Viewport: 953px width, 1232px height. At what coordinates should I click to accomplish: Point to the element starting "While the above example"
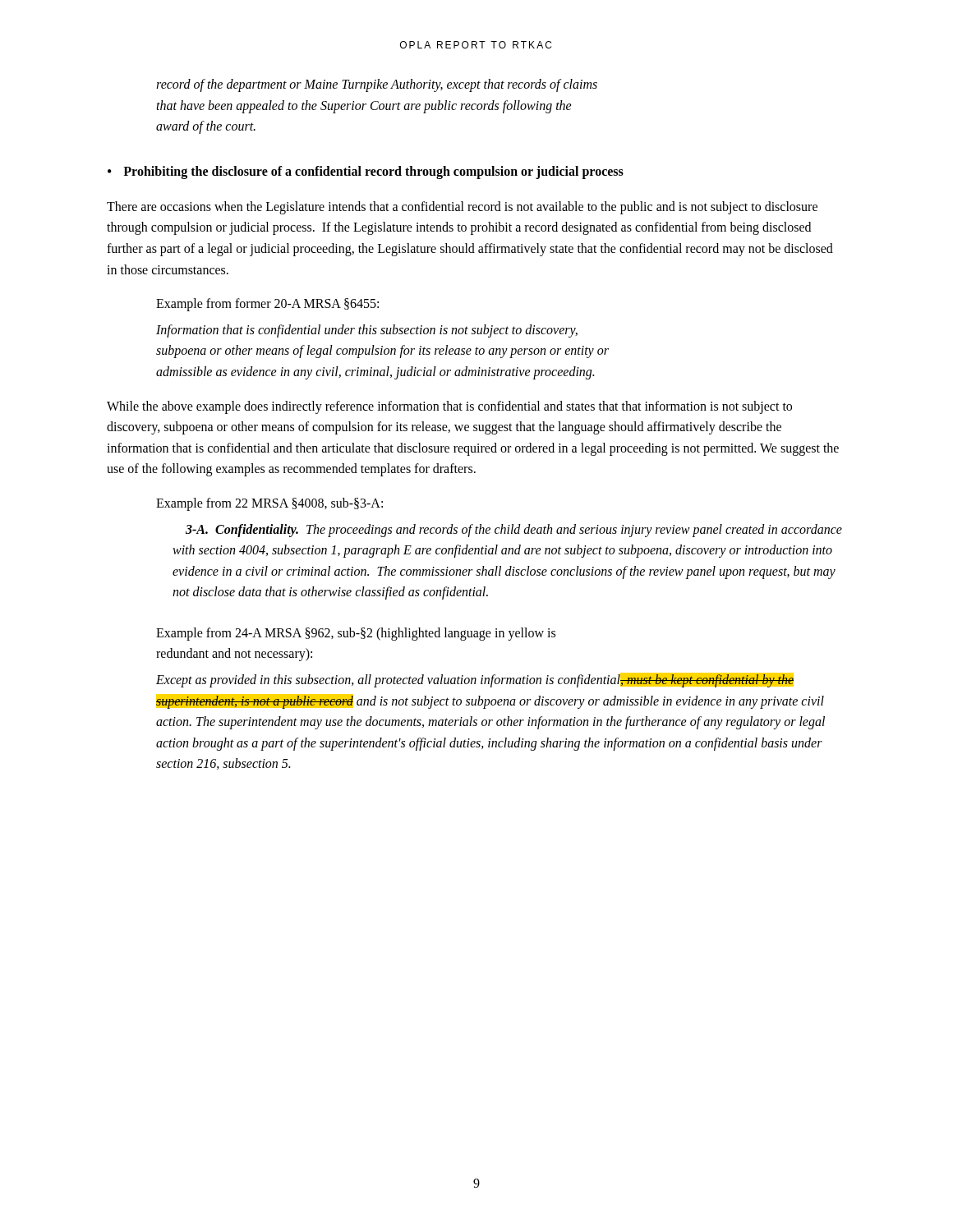coord(473,437)
